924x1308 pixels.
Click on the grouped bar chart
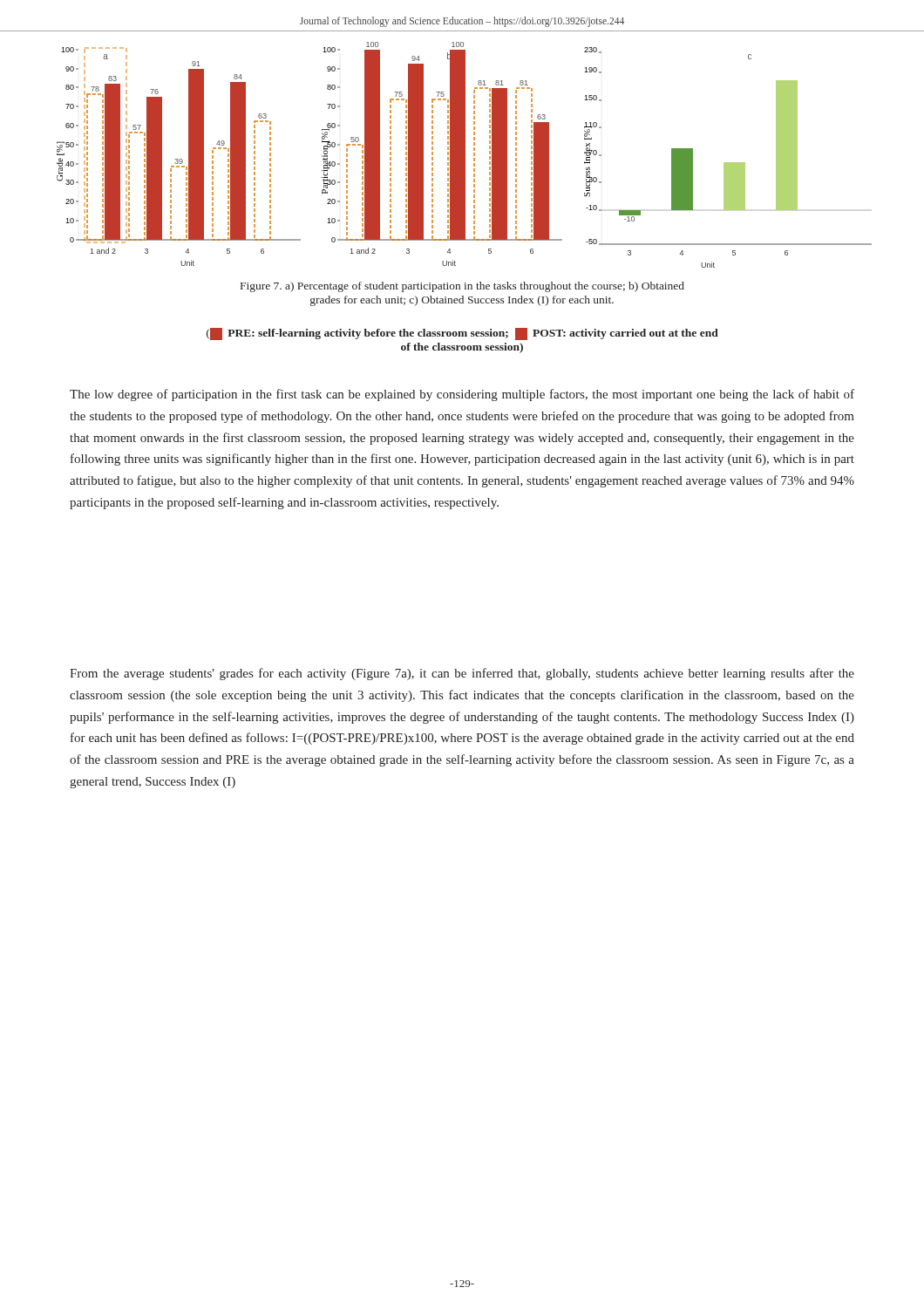462,157
